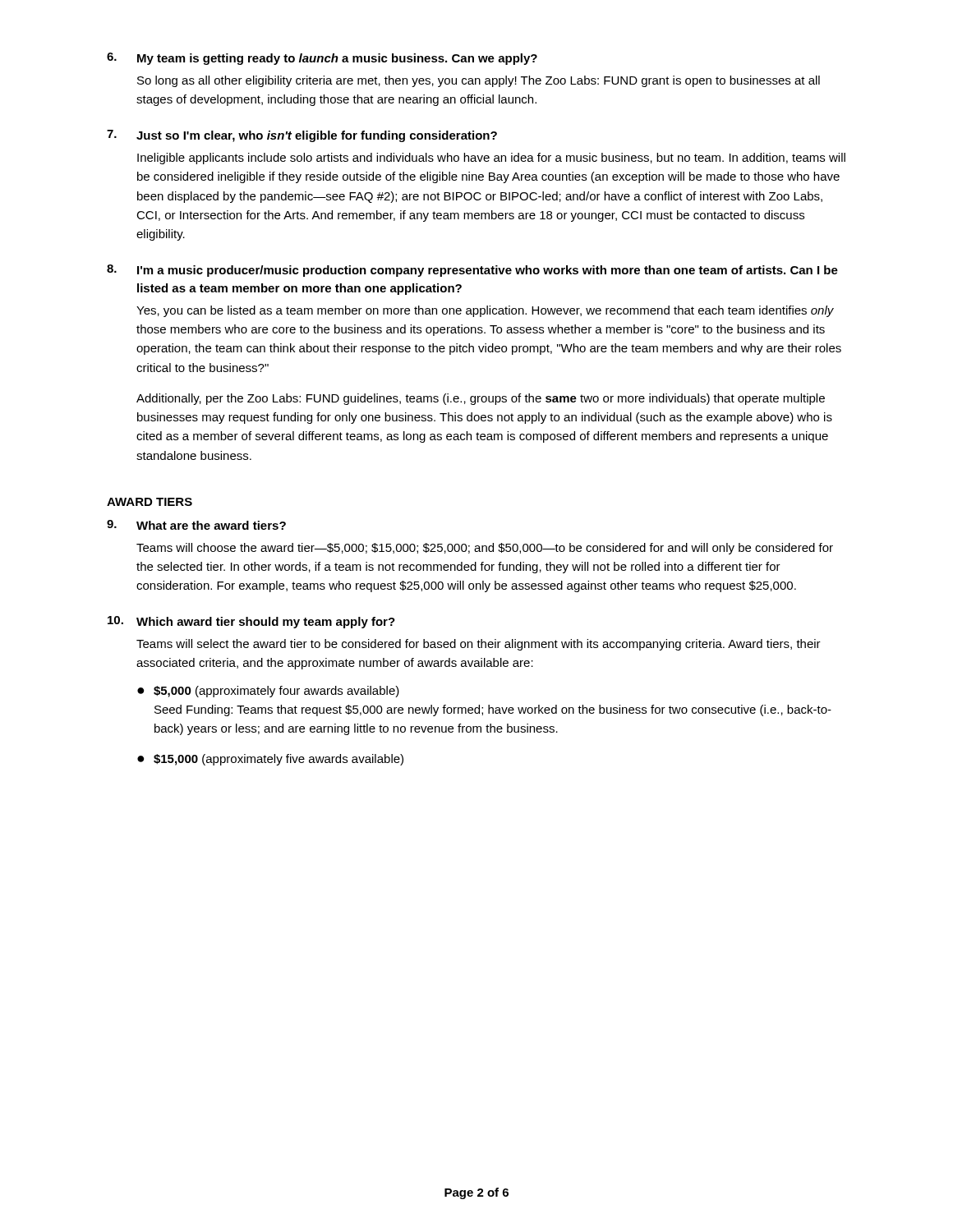Where is the passage that starts "8. I'm a music producer/music"?
Viewport: 953px width, 1232px height.
(476, 363)
